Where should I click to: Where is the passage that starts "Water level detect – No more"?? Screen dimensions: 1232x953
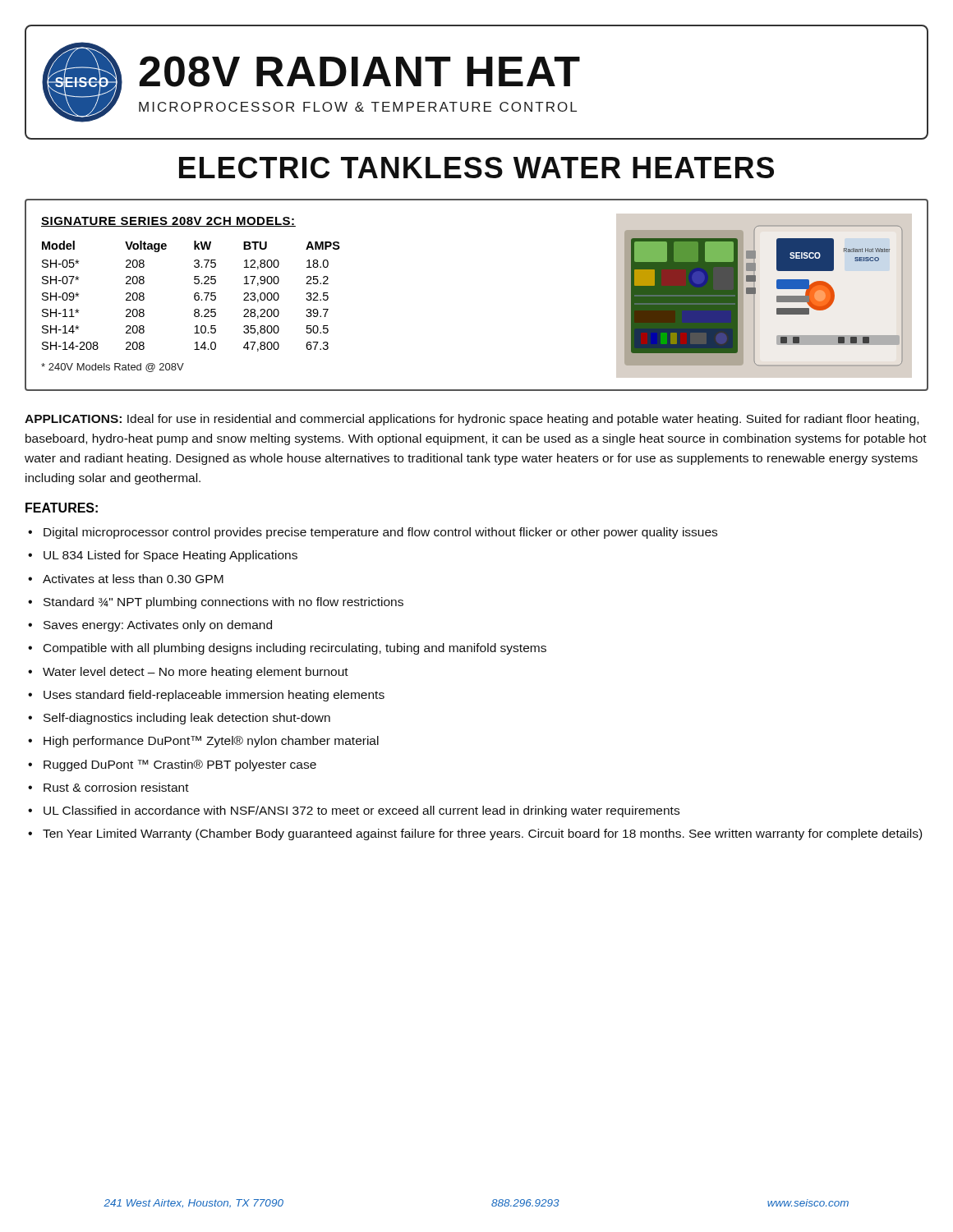coord(195,671)
